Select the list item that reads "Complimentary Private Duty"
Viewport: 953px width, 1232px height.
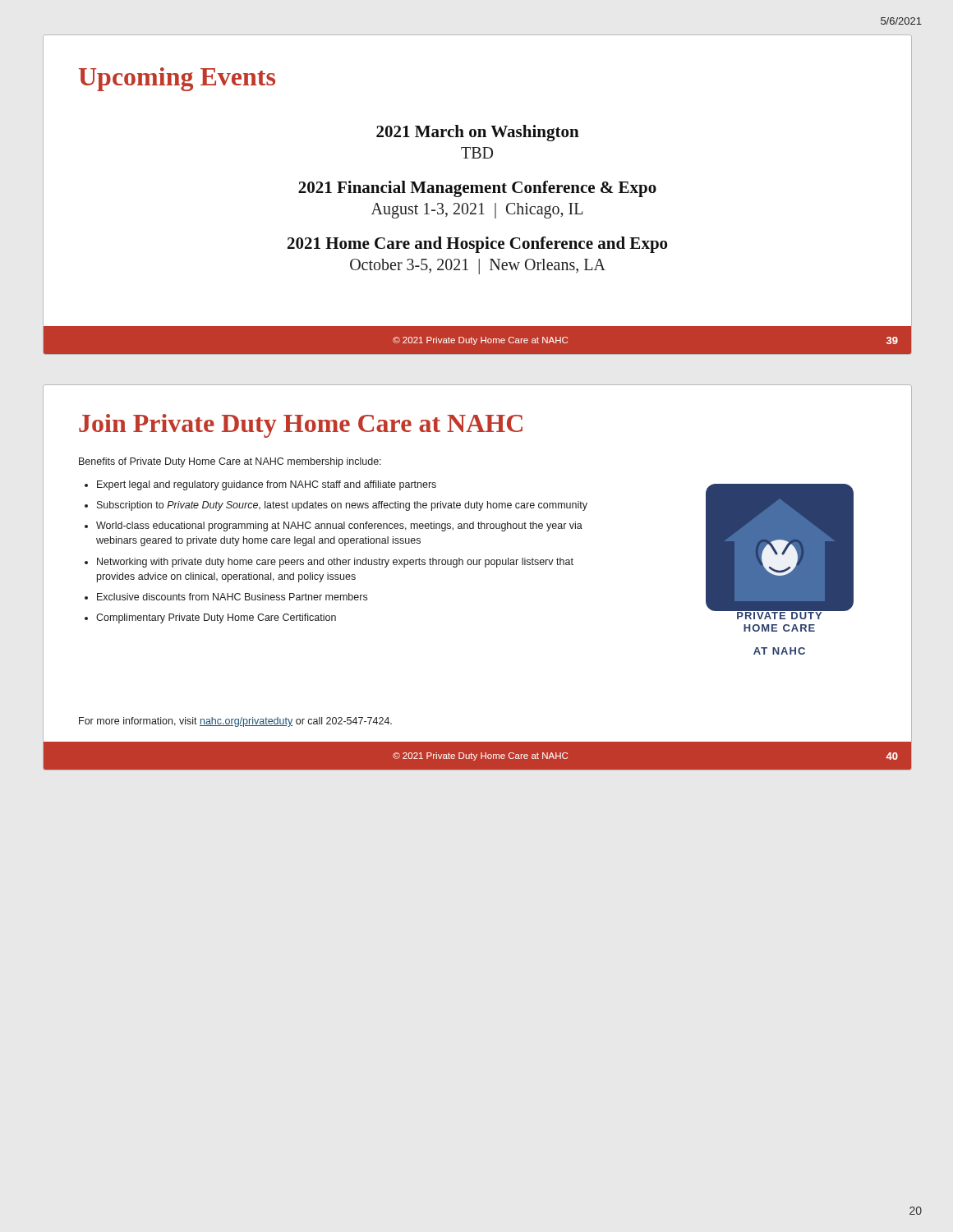(x=216, y=618)
